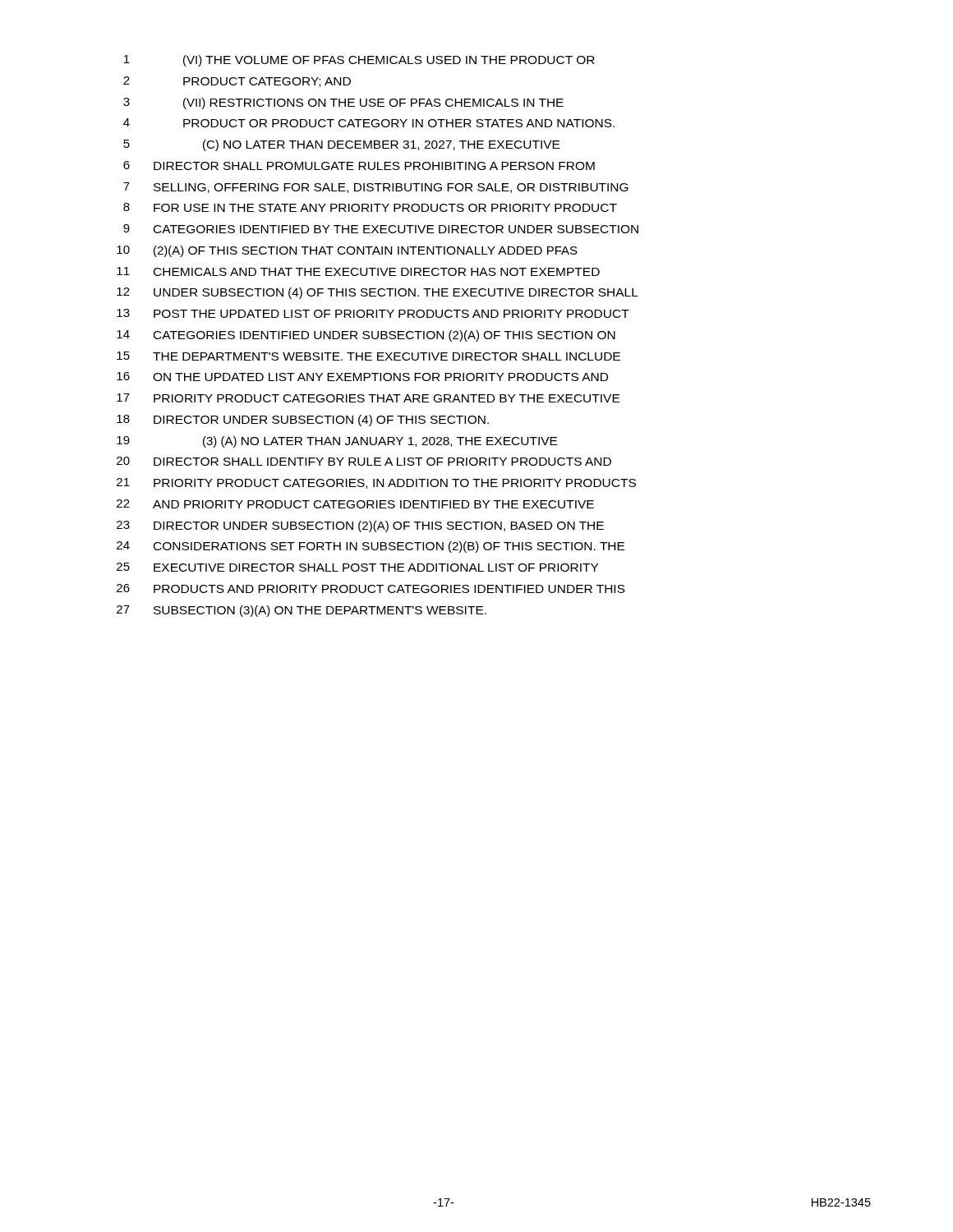
Task: Point to the passage starting "1 (VI) The Volume"
Action: point(485,70)
